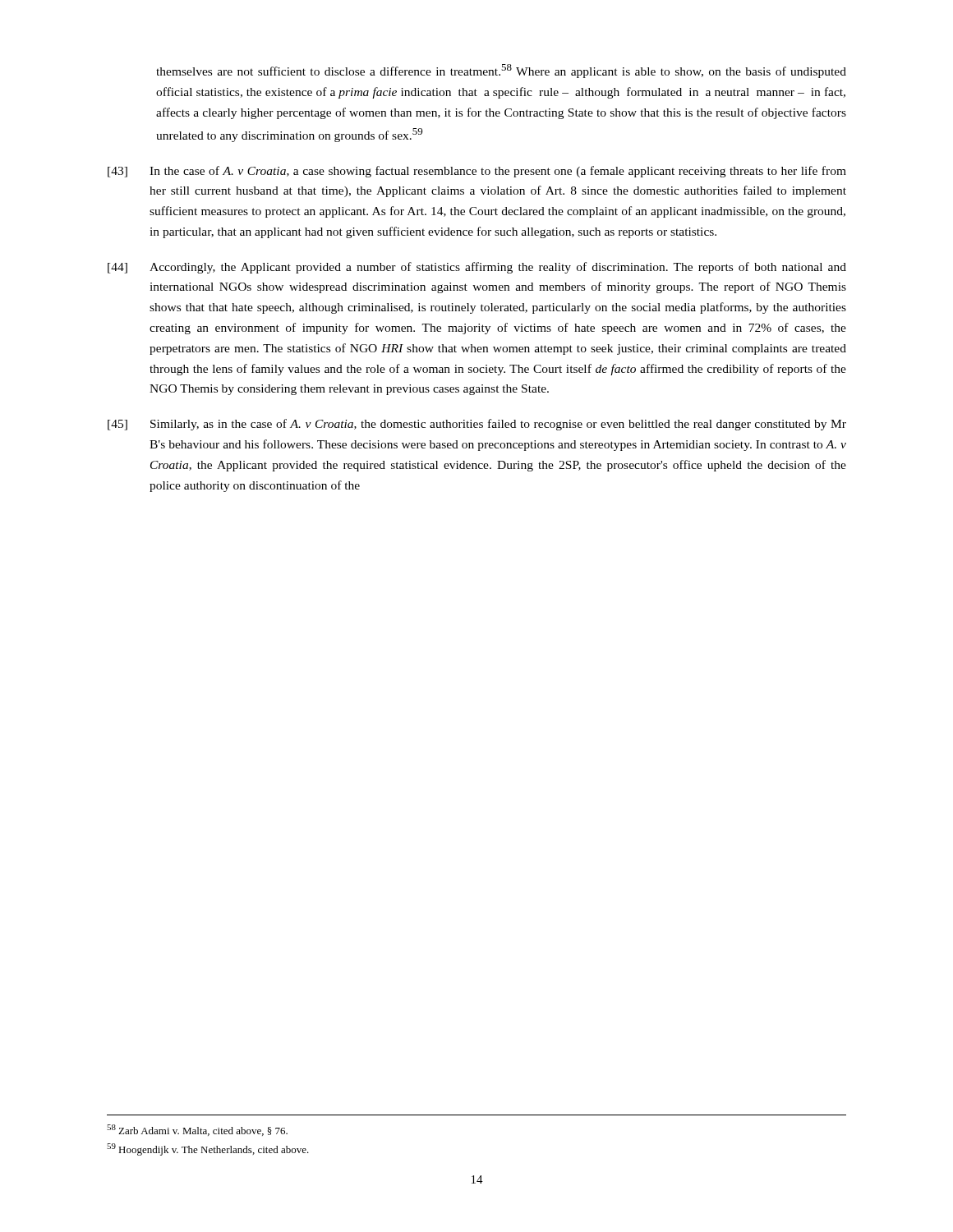Point to the block starting "themselves are not sufficient to"
Viewport: 953px width, 1232px height.
[x=501, y=101]
